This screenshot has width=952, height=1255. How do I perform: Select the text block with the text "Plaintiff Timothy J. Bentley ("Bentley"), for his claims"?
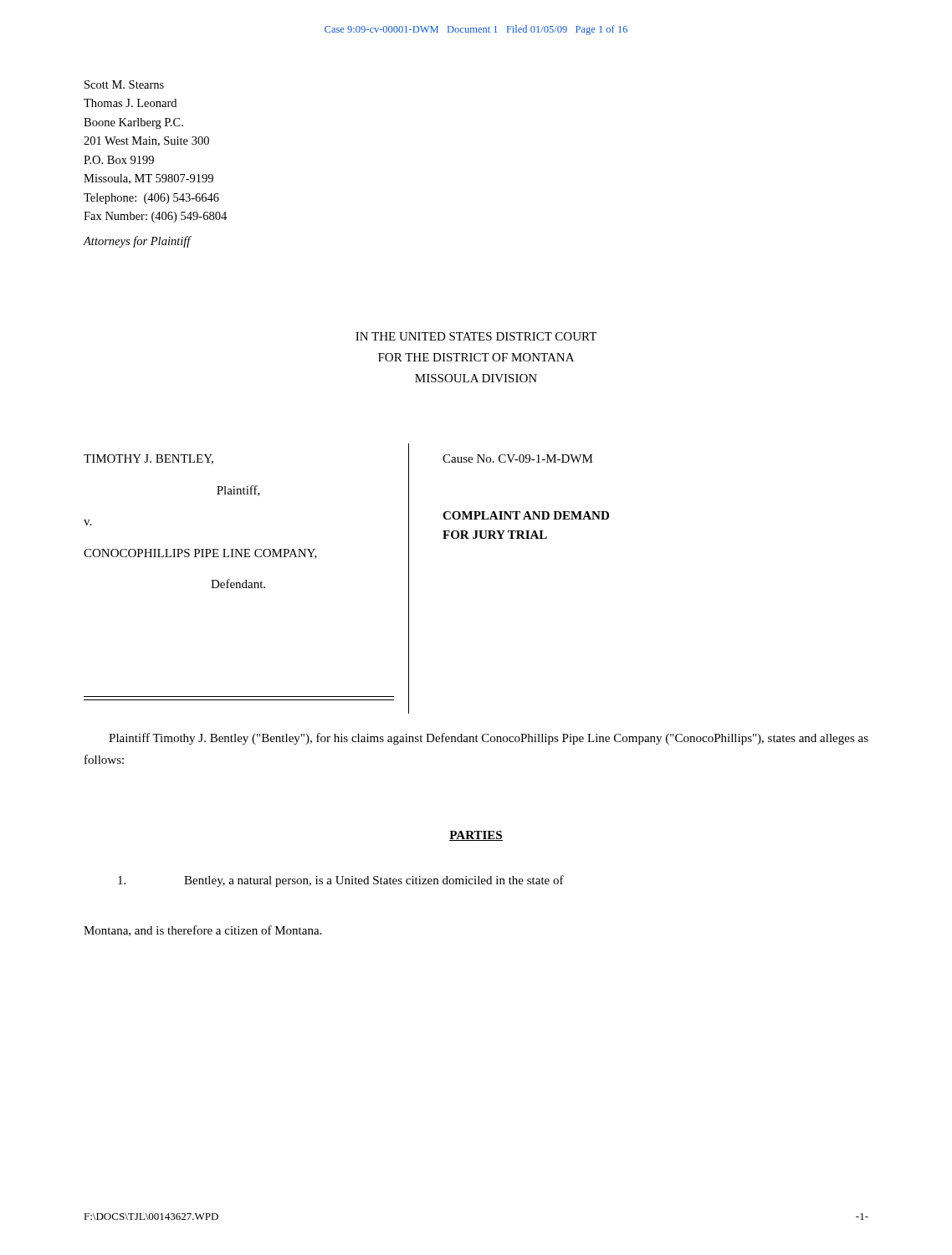(476, 749)
